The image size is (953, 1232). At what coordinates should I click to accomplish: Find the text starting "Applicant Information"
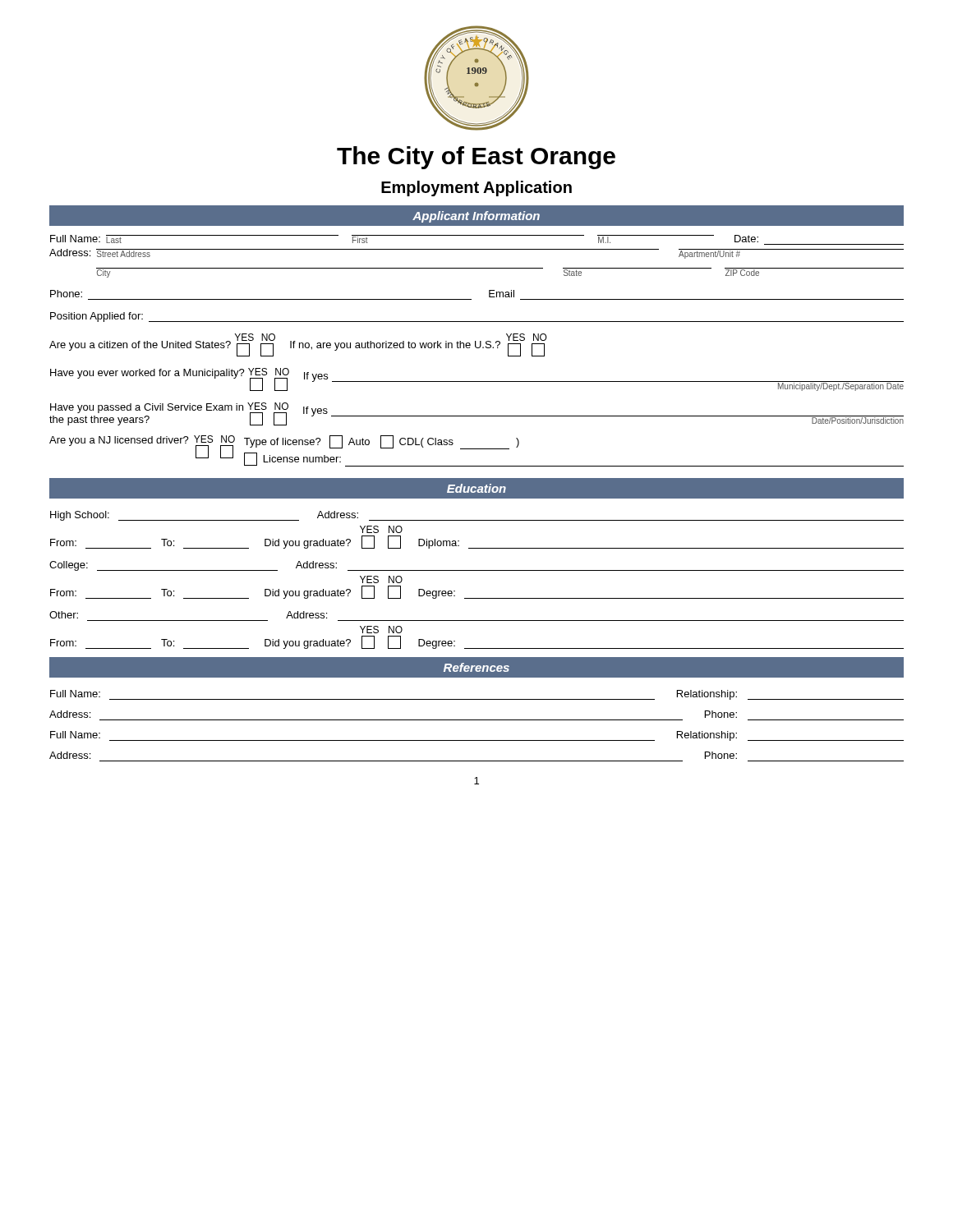click(x=476, y=216)
